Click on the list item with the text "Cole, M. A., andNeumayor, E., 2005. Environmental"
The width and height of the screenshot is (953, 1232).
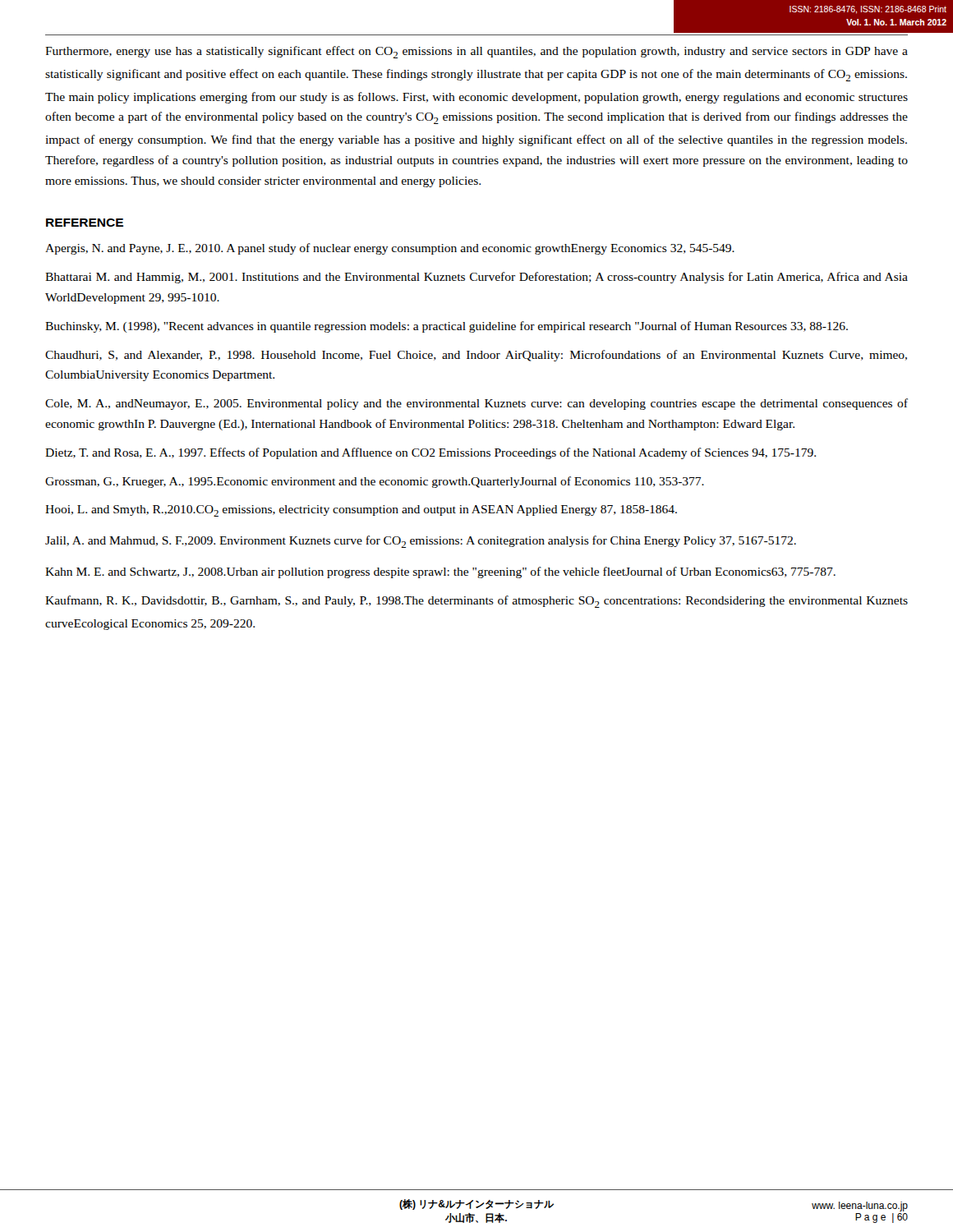(476, 413)
